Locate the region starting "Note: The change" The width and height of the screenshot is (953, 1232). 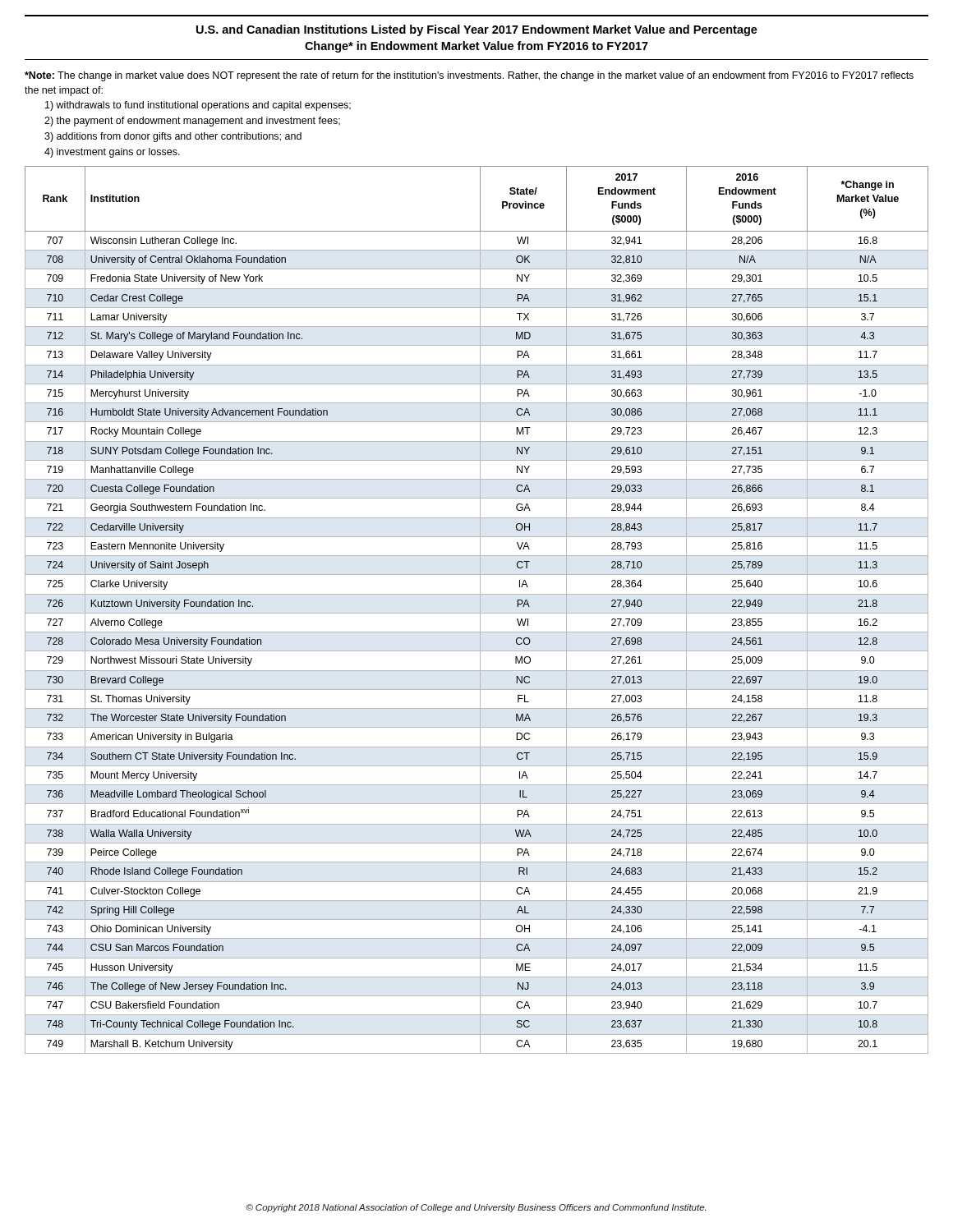[x=469, y=76]
